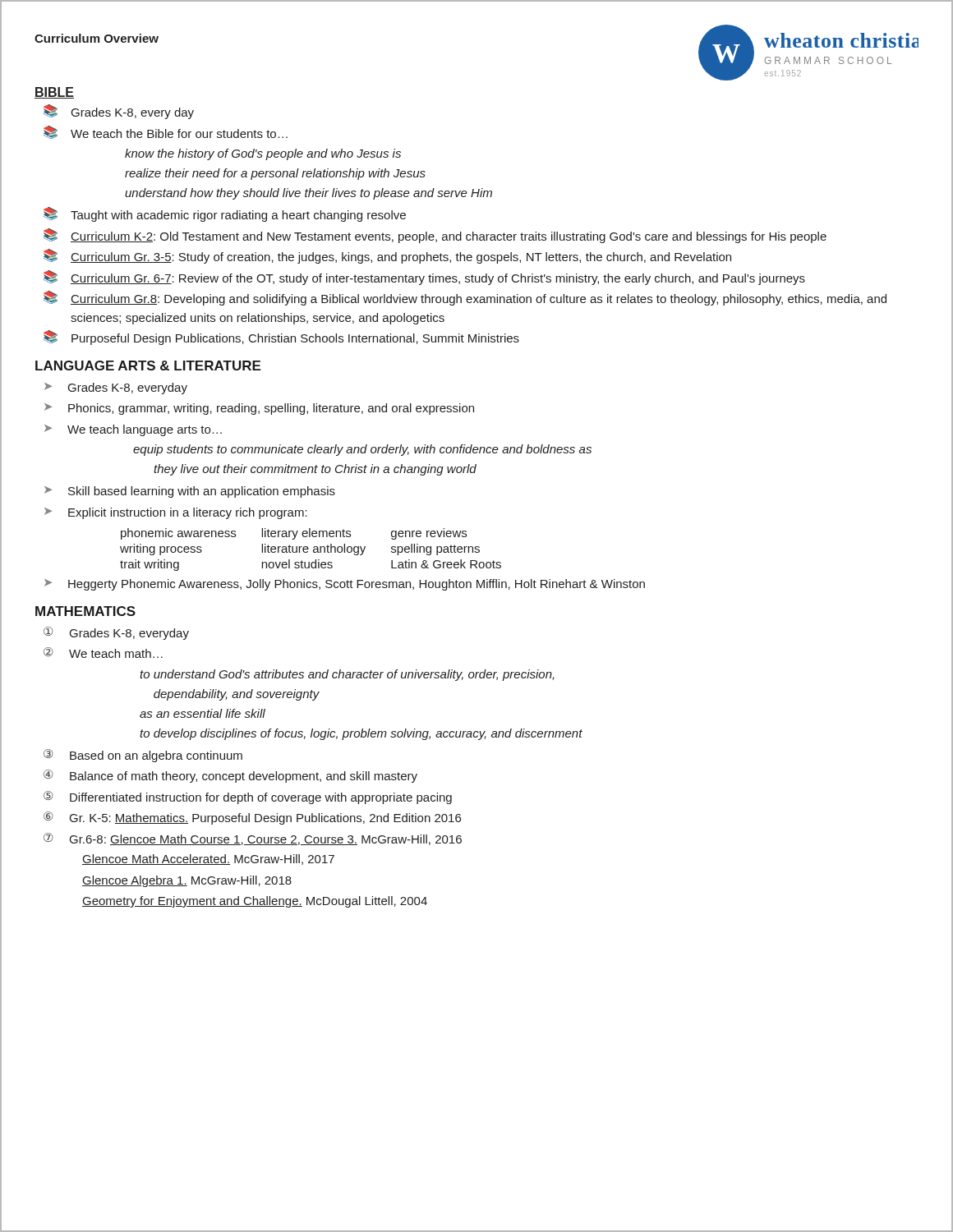The image size is (953, 1232).
Task: Click on the list item that reads "① Grades K-8, everyday"
Action: (116, 633)
